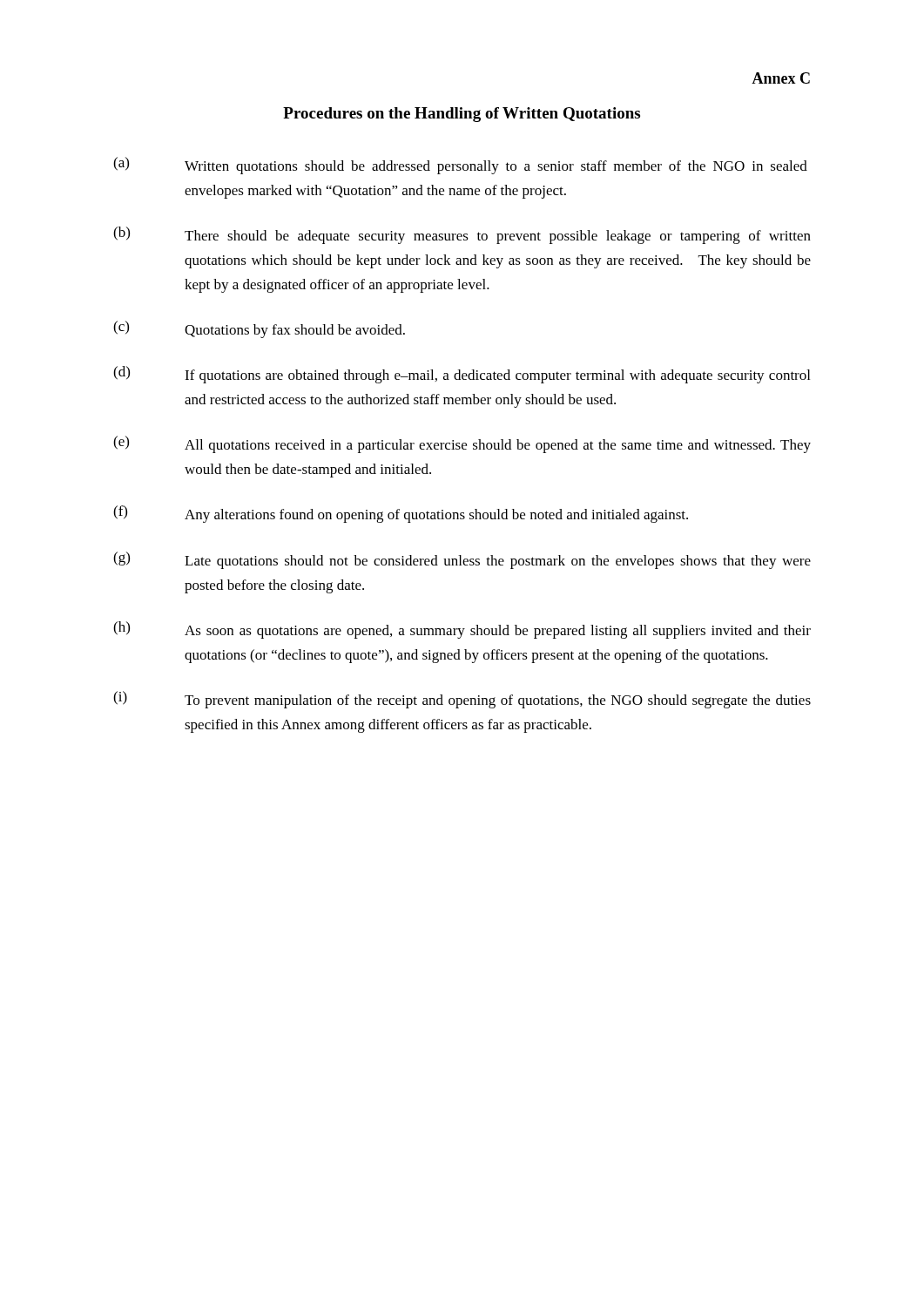
Task: Click on the text block starting "Procedures on the Handling of Written"
Action: 462,113
